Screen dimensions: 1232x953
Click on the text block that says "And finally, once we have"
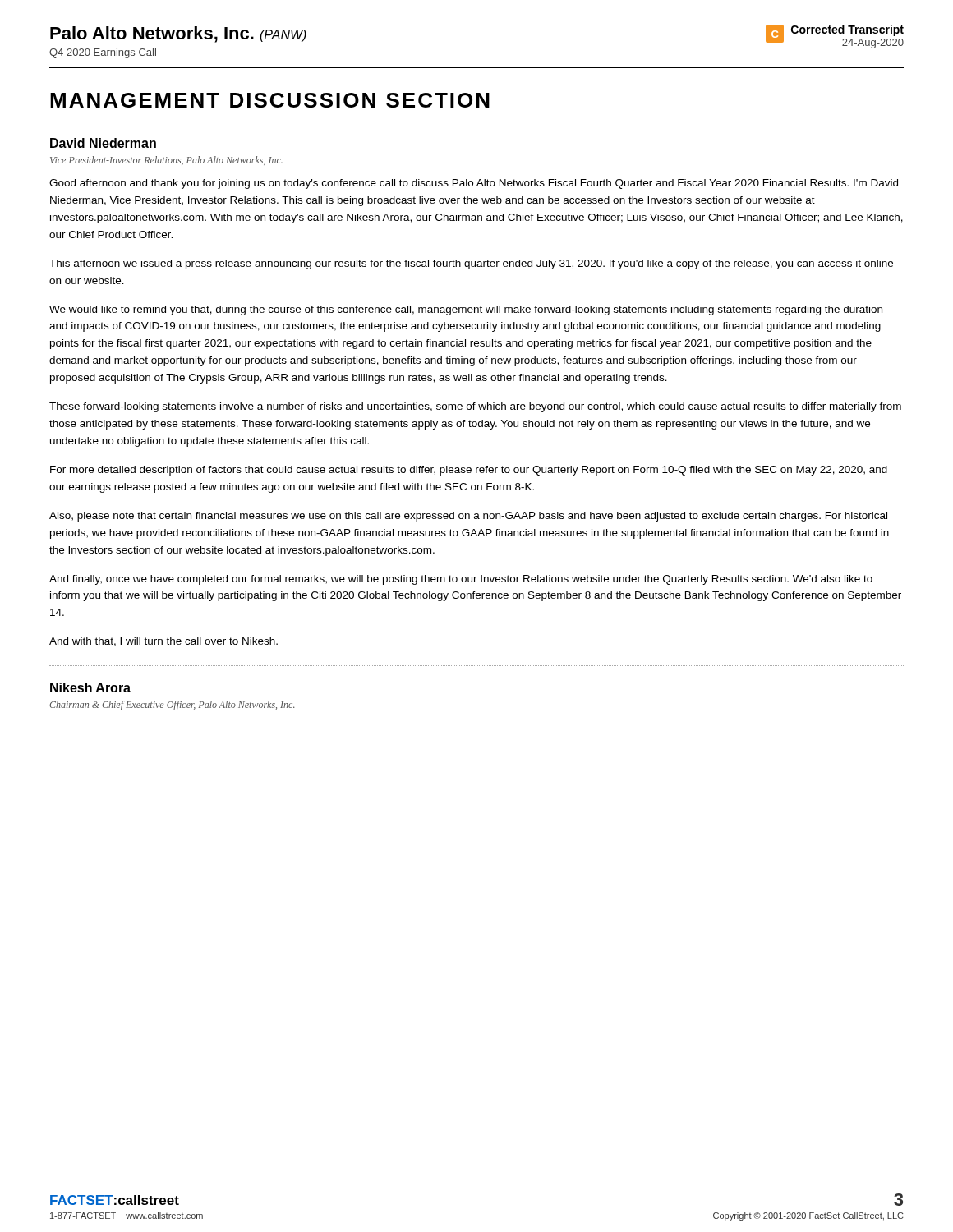475,595
